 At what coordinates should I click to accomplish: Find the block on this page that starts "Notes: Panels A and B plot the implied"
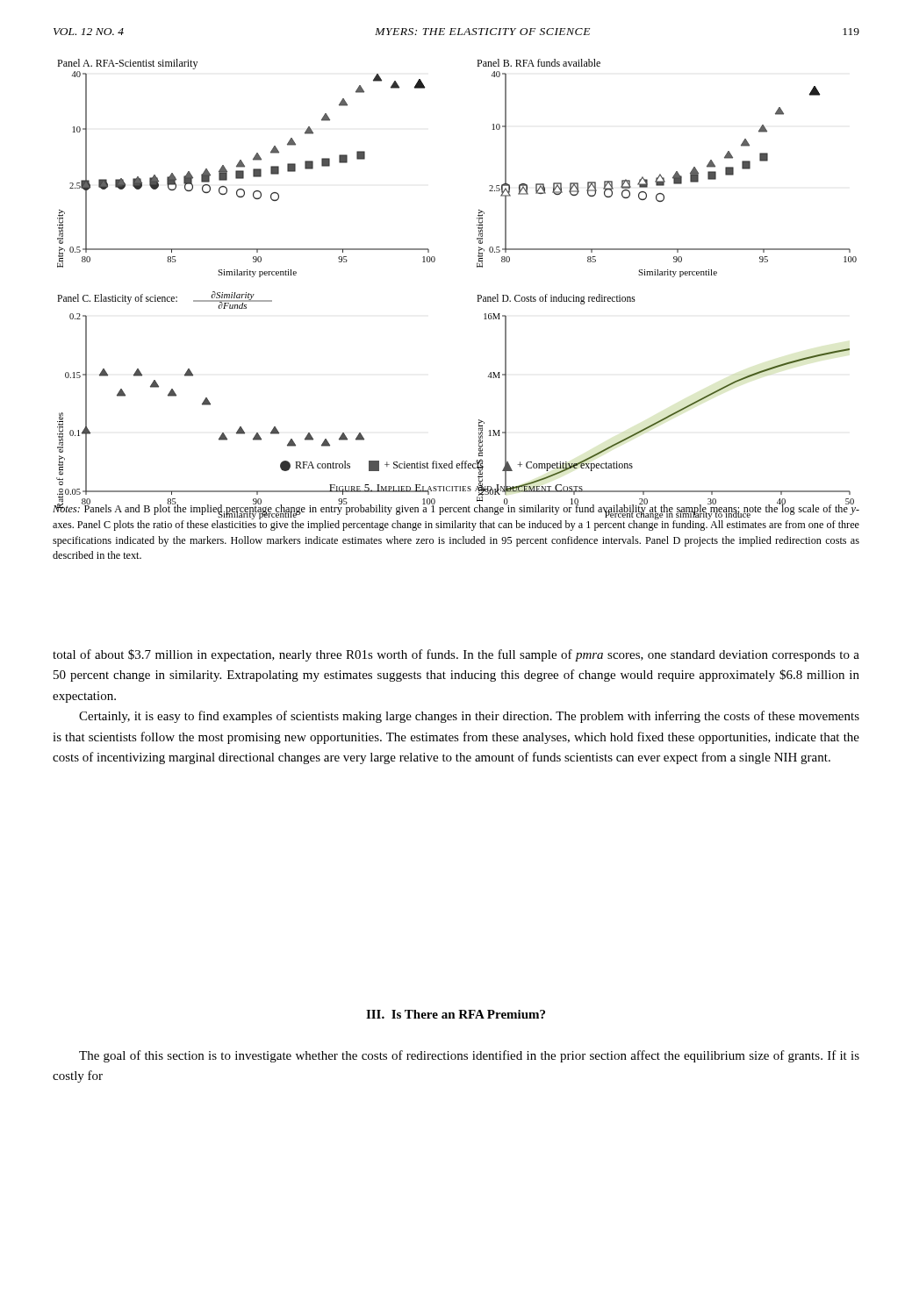click(x=456, y=532)
